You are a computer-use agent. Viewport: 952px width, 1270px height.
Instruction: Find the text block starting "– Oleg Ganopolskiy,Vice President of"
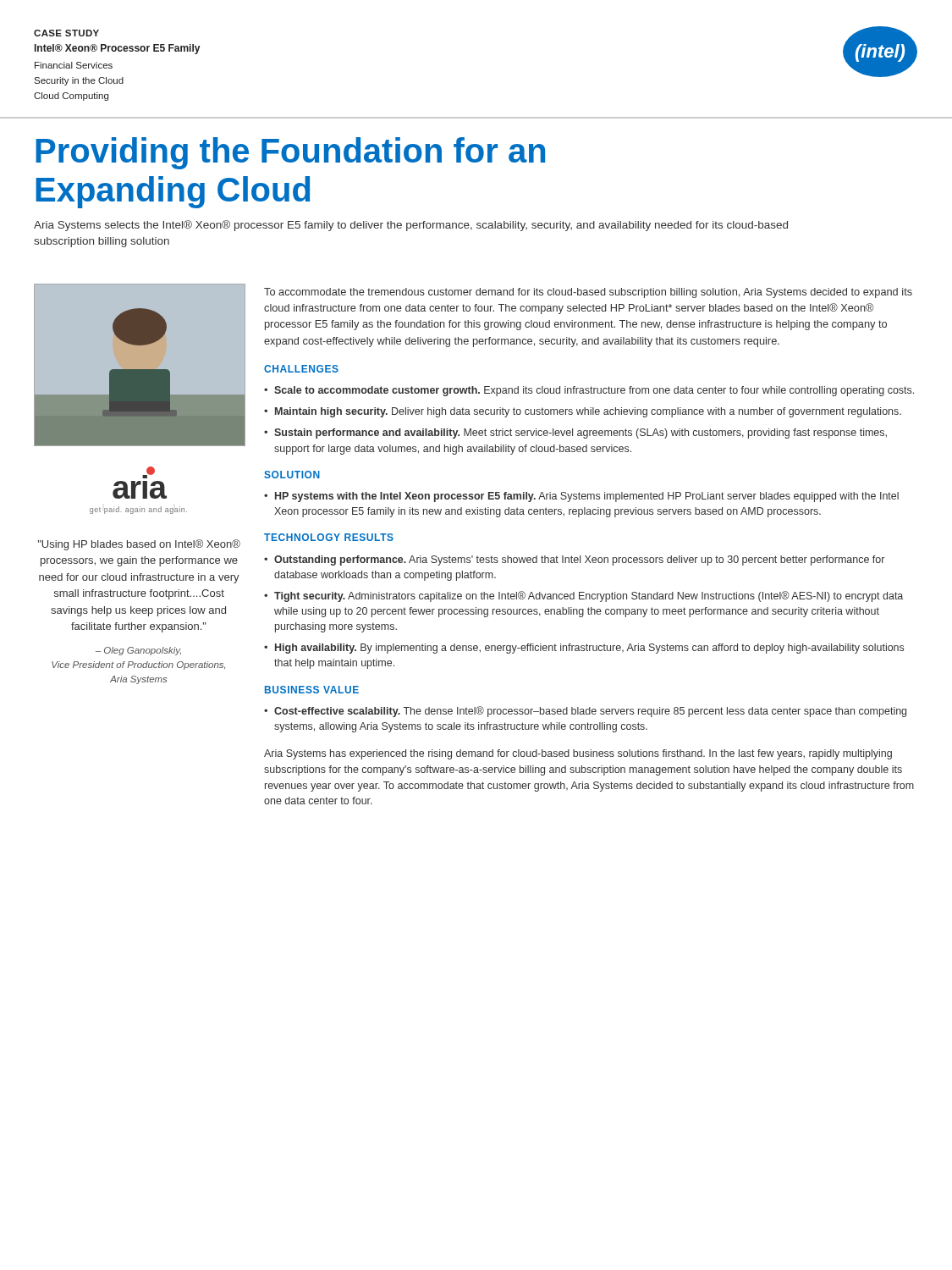(139, 665)
